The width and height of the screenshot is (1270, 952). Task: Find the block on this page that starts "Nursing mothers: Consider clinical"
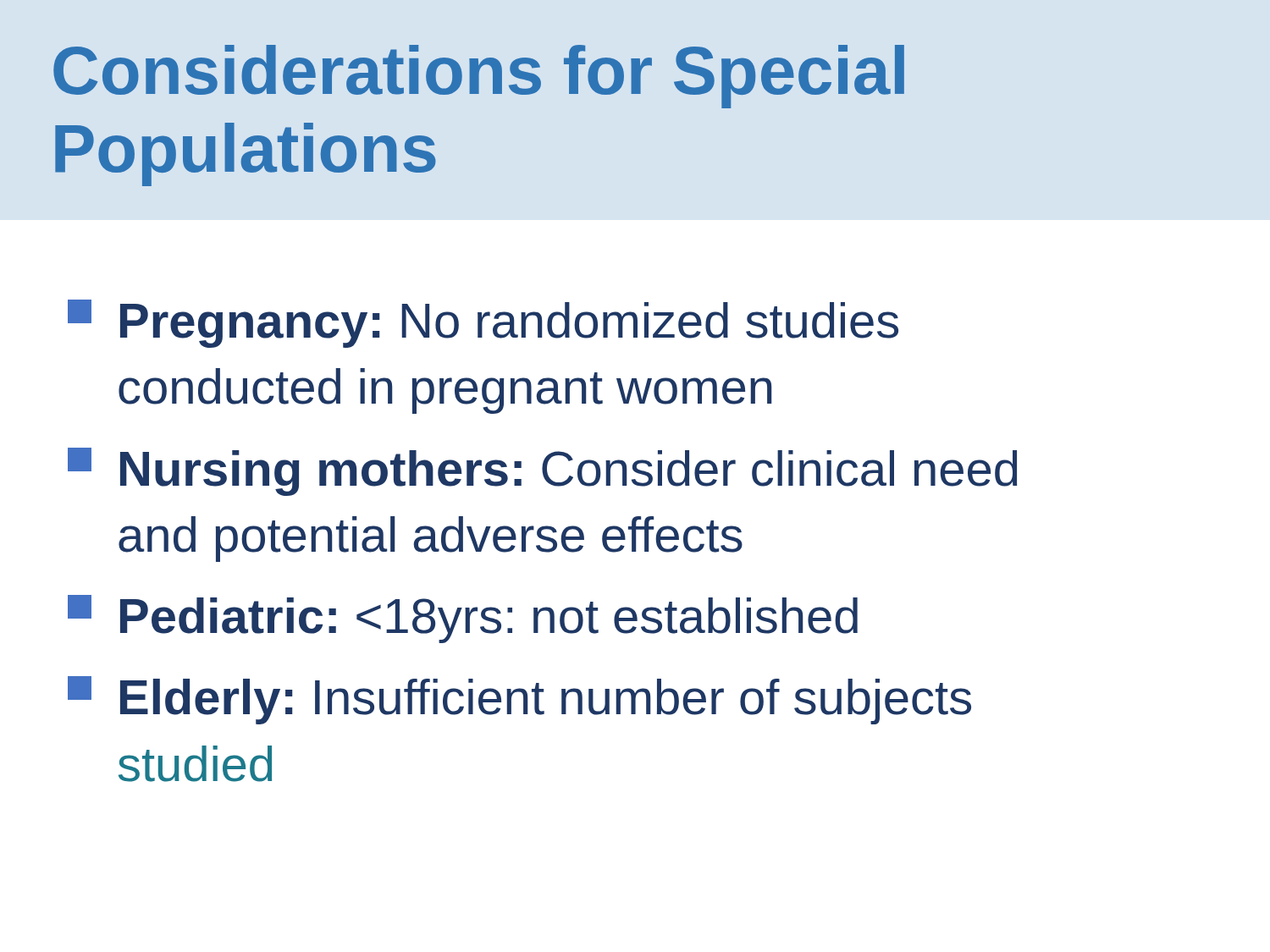544,502
